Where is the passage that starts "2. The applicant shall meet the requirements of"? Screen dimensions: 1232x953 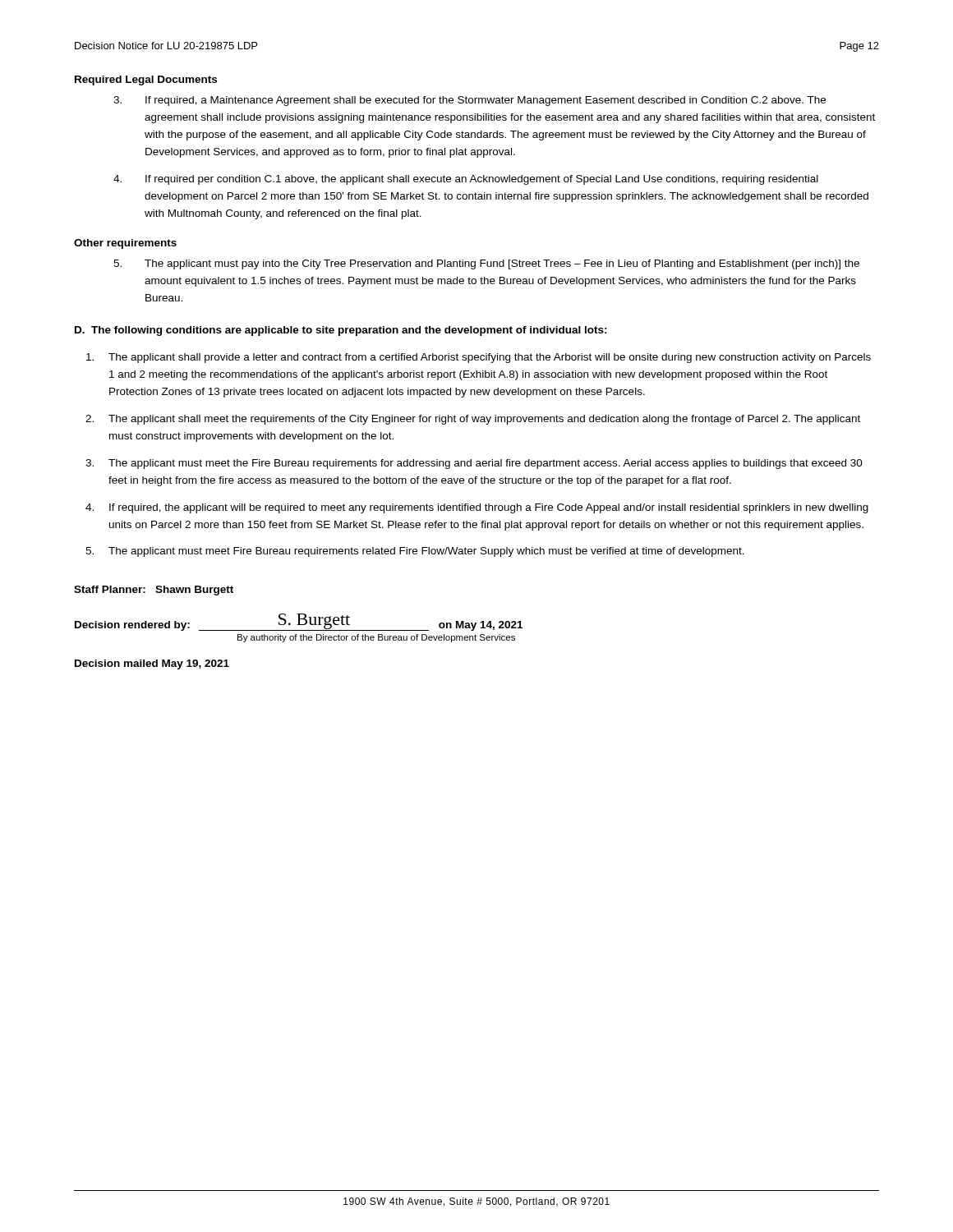coord(476,428)
